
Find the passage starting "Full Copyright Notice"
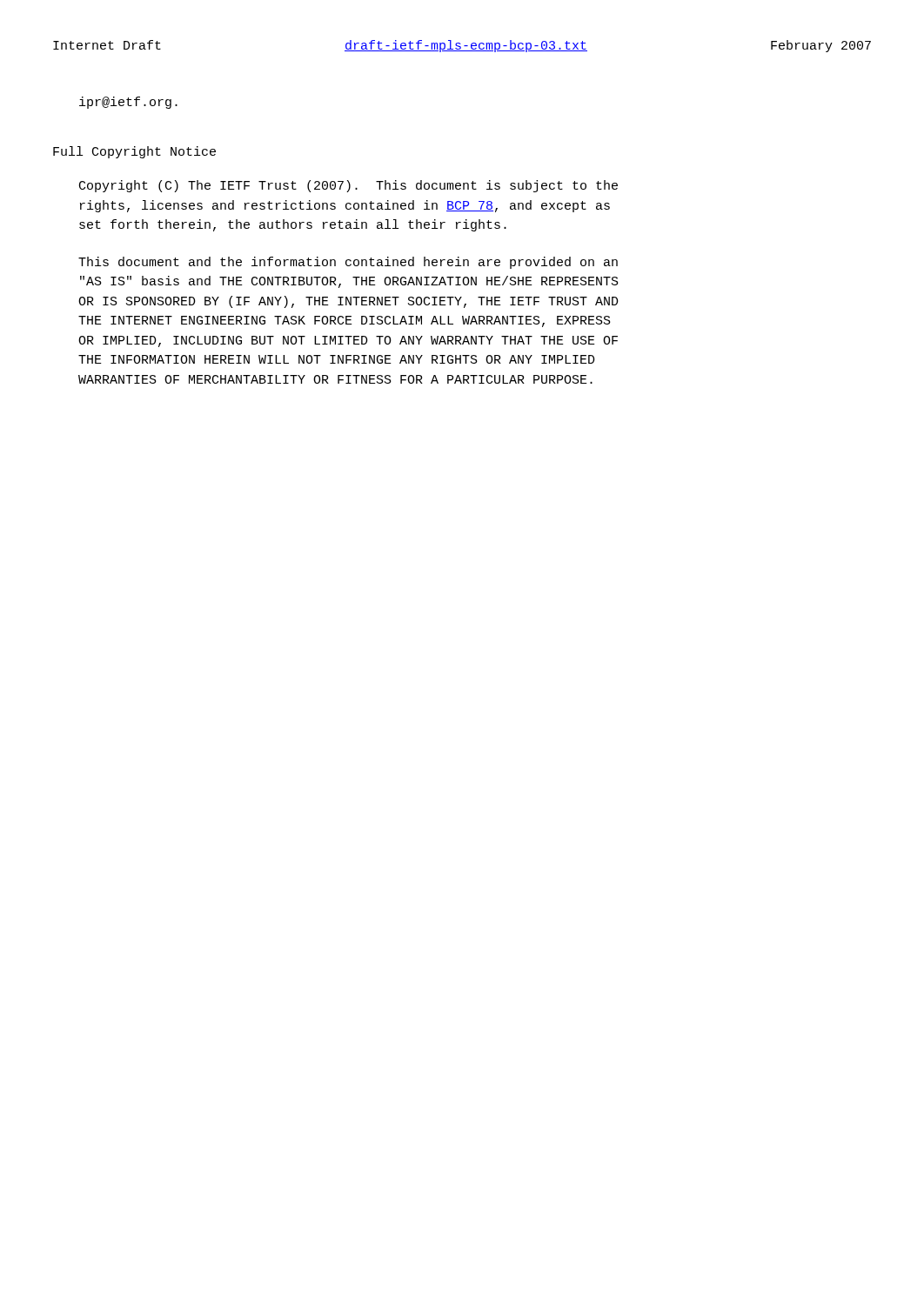click(134, 153)
